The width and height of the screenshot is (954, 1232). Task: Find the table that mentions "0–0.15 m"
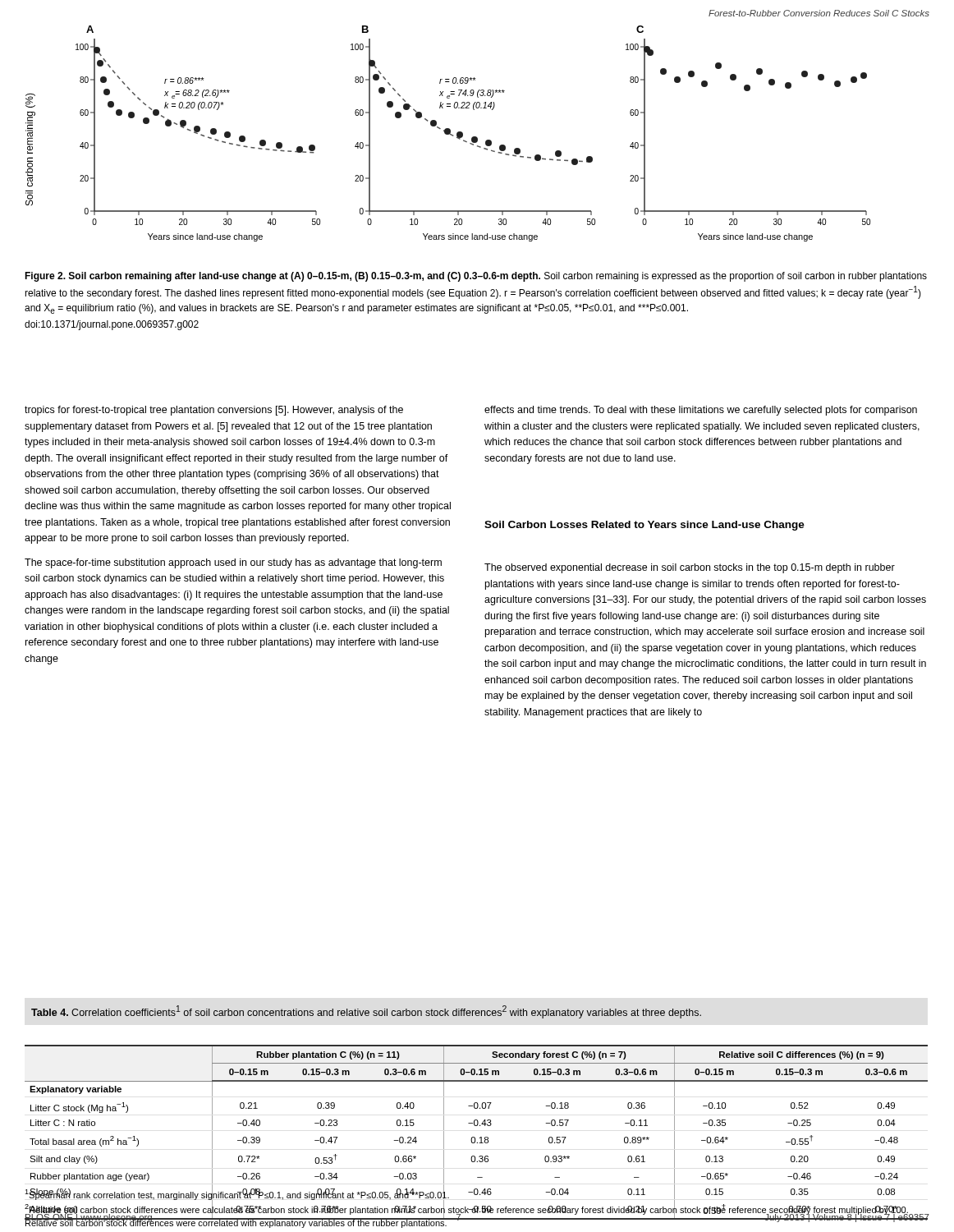click(x=476, y=1132)
